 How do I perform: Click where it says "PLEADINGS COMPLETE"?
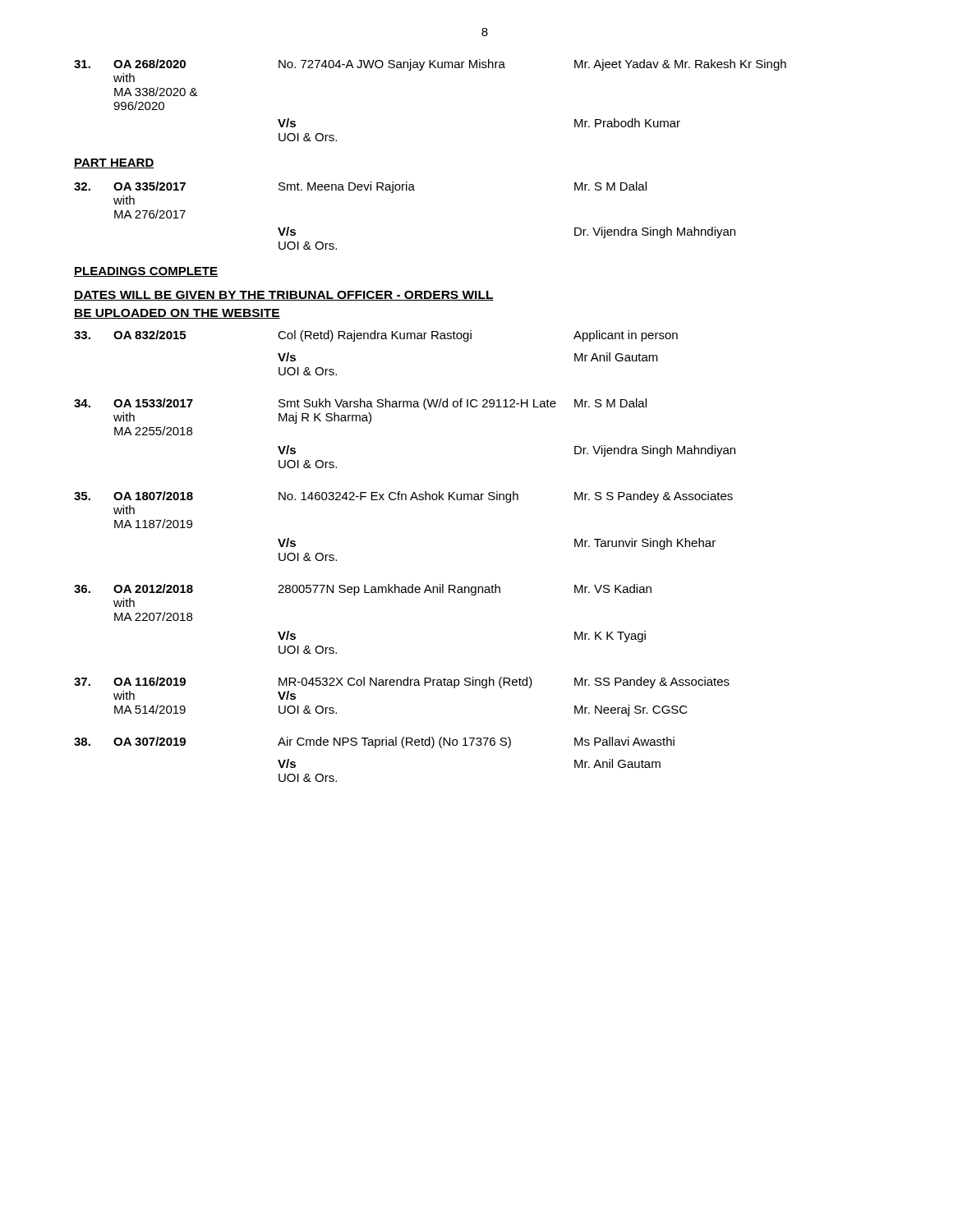[146, 271]
